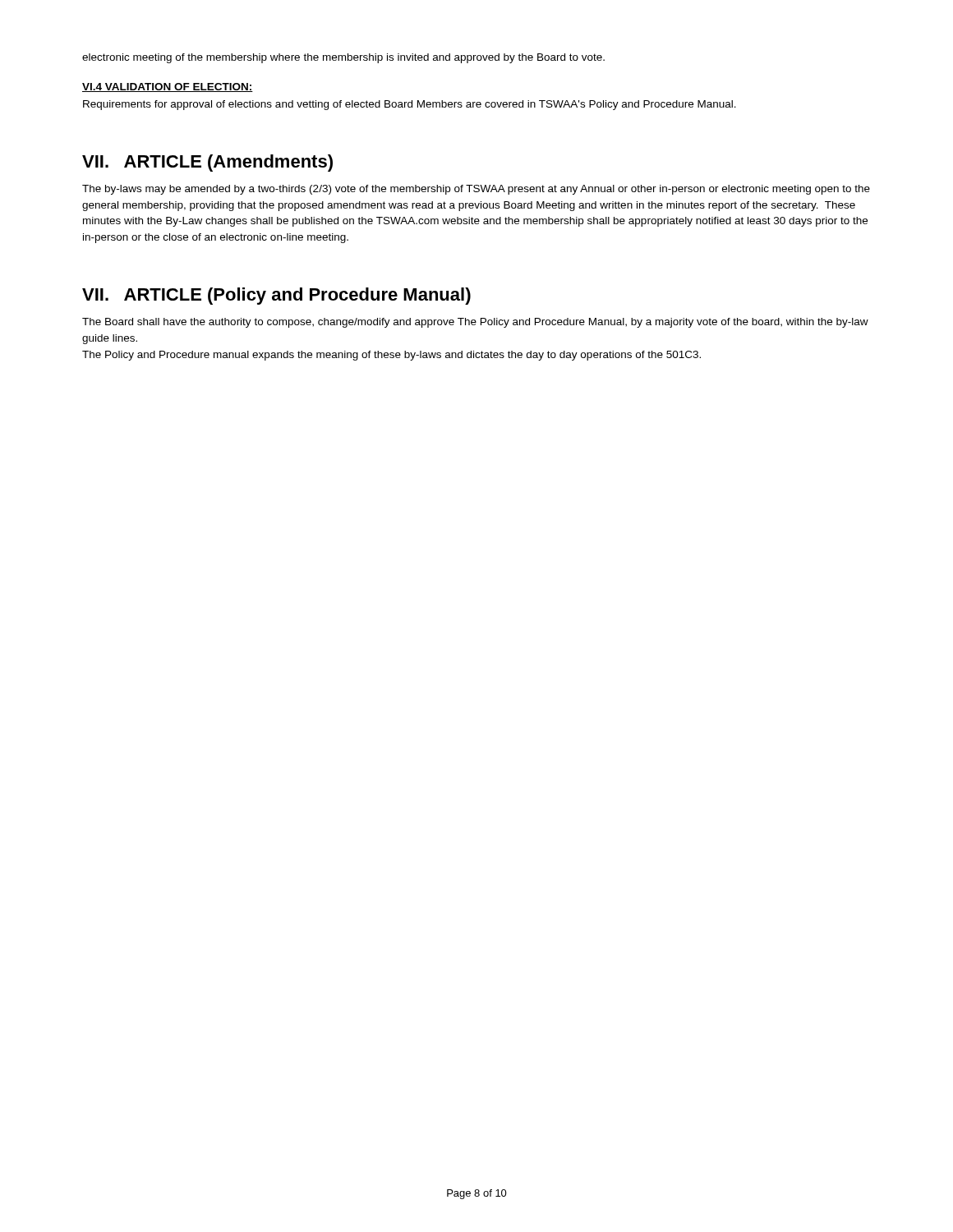Select the text starting "VI.4 VALIDATION OF"
The width and height of the screenshot is (953, 1232).
pos(167,86)
